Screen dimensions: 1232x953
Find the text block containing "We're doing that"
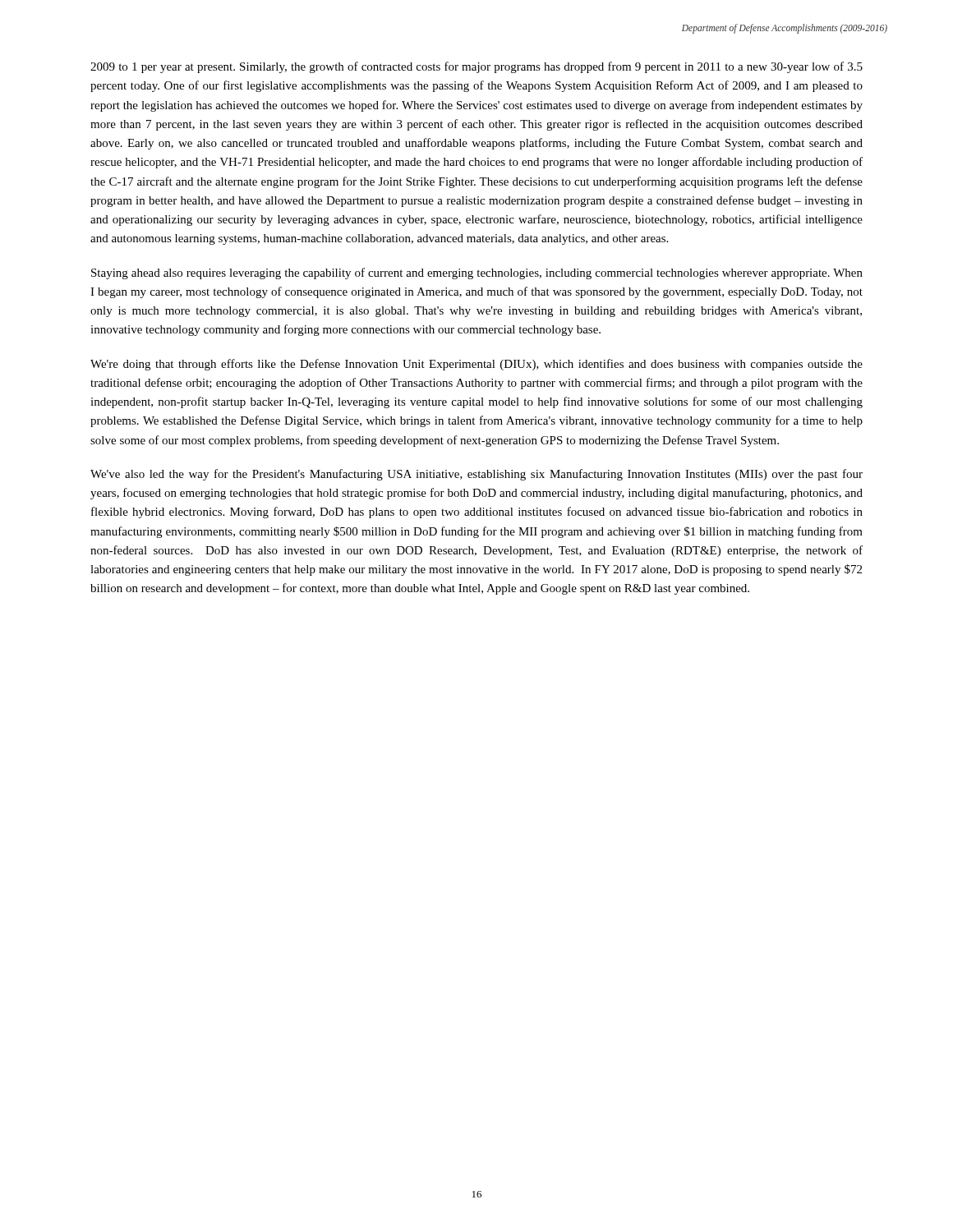476,402
